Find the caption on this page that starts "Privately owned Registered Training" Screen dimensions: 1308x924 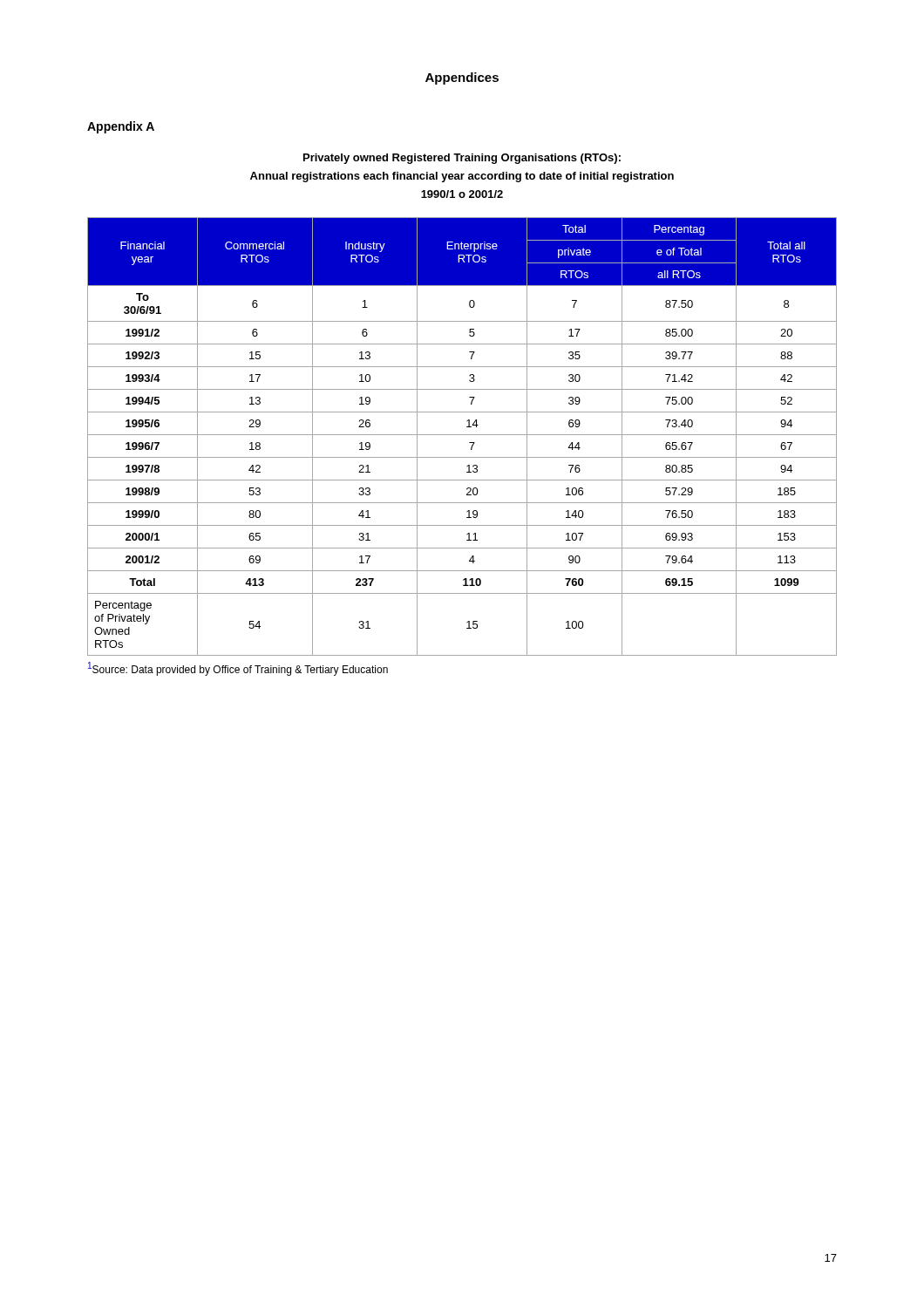click(x=462, y=176)
